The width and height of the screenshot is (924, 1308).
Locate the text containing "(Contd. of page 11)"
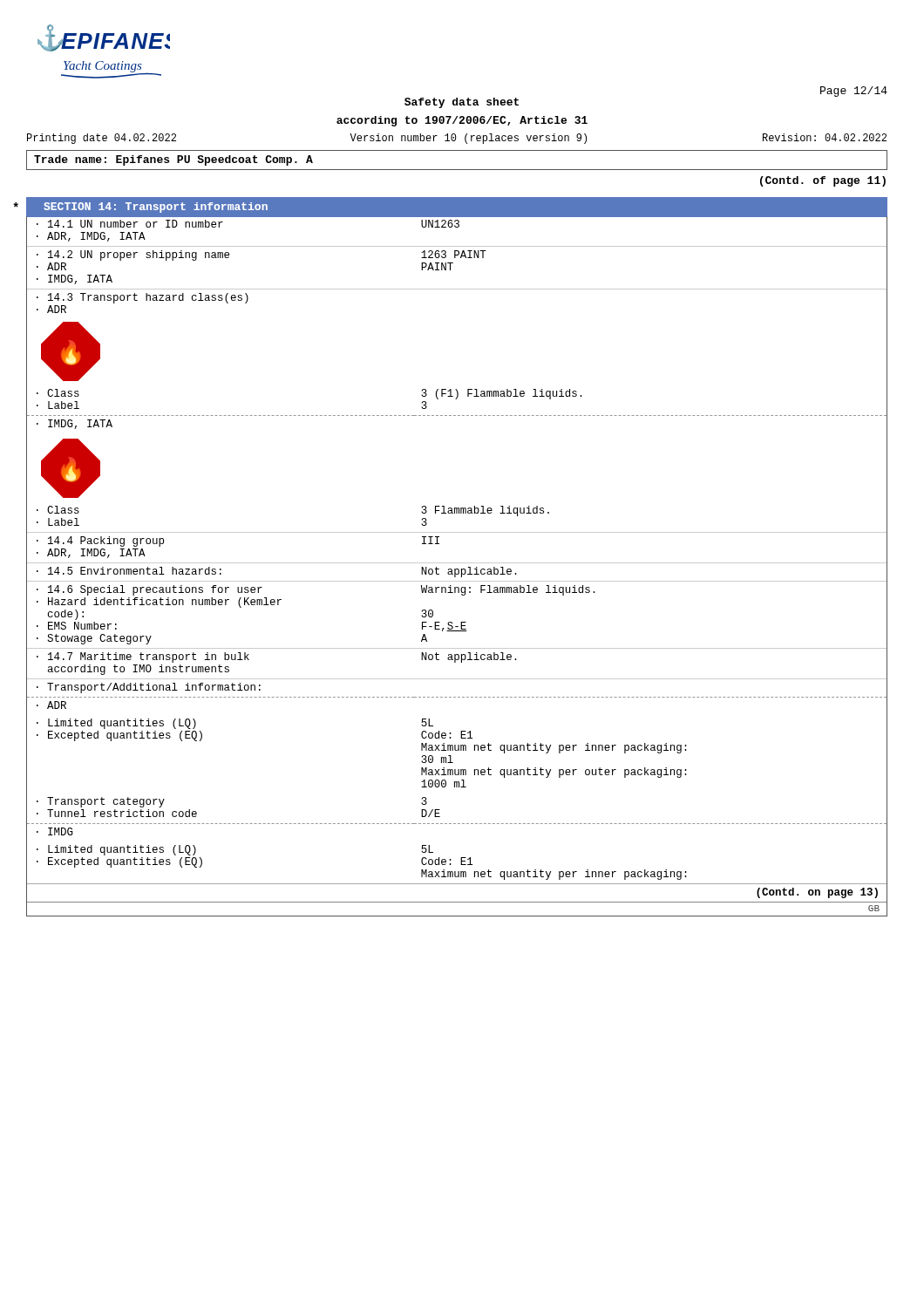(823, 181)
